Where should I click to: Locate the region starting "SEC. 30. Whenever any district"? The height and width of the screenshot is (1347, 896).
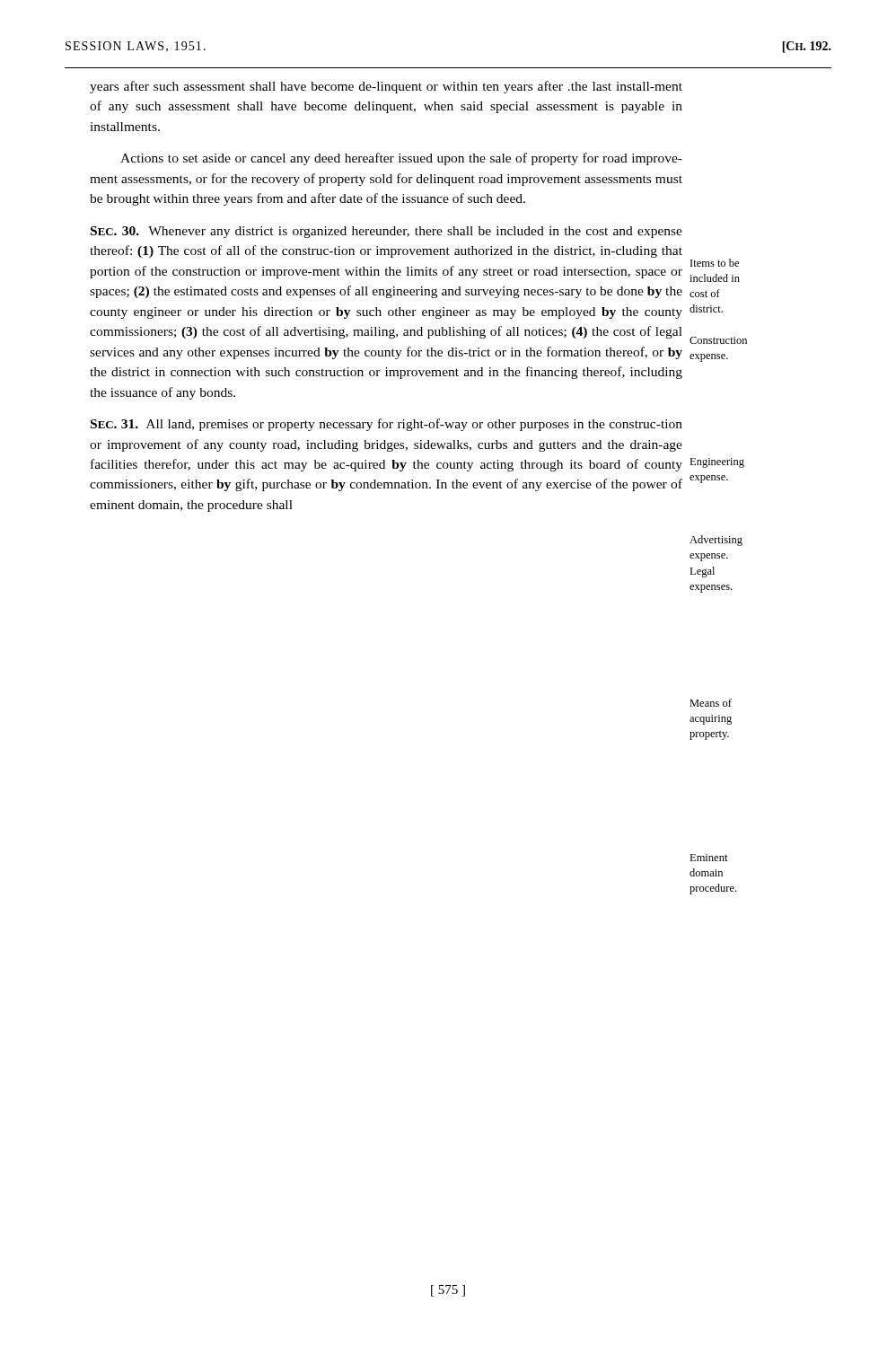[x=386, y=312]
